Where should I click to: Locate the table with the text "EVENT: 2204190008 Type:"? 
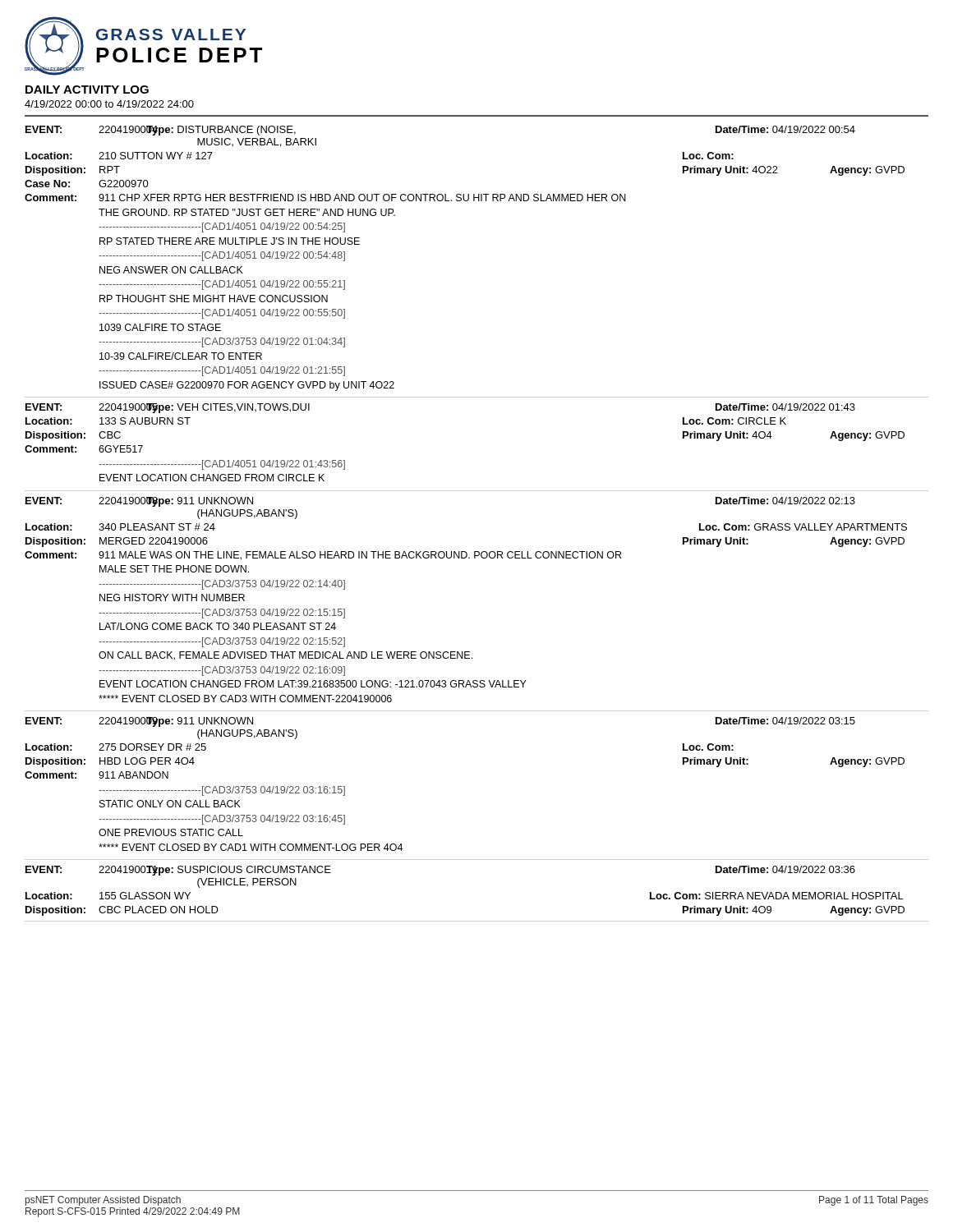476,603
